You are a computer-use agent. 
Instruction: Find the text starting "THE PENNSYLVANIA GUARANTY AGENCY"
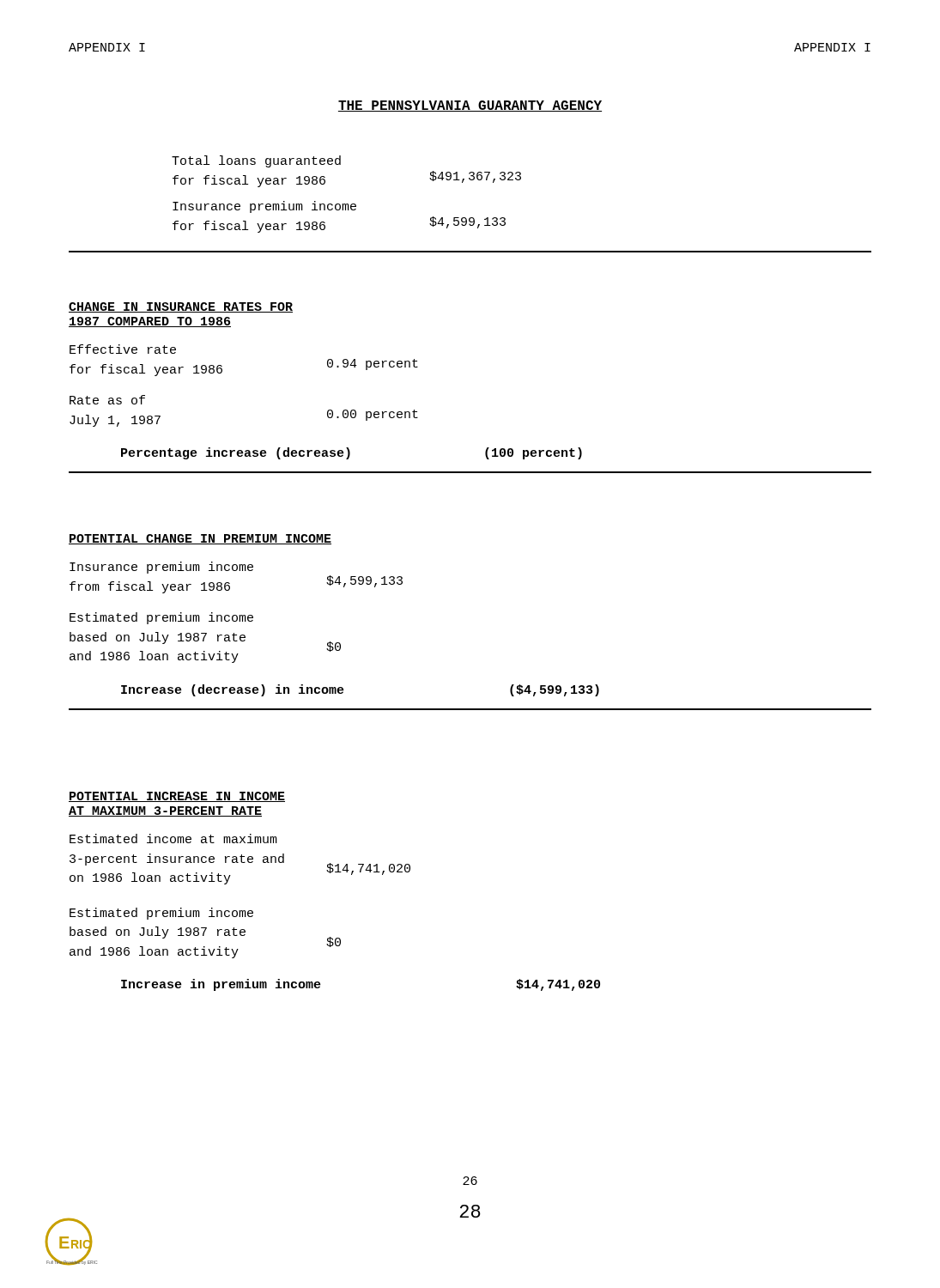(470, 107)
